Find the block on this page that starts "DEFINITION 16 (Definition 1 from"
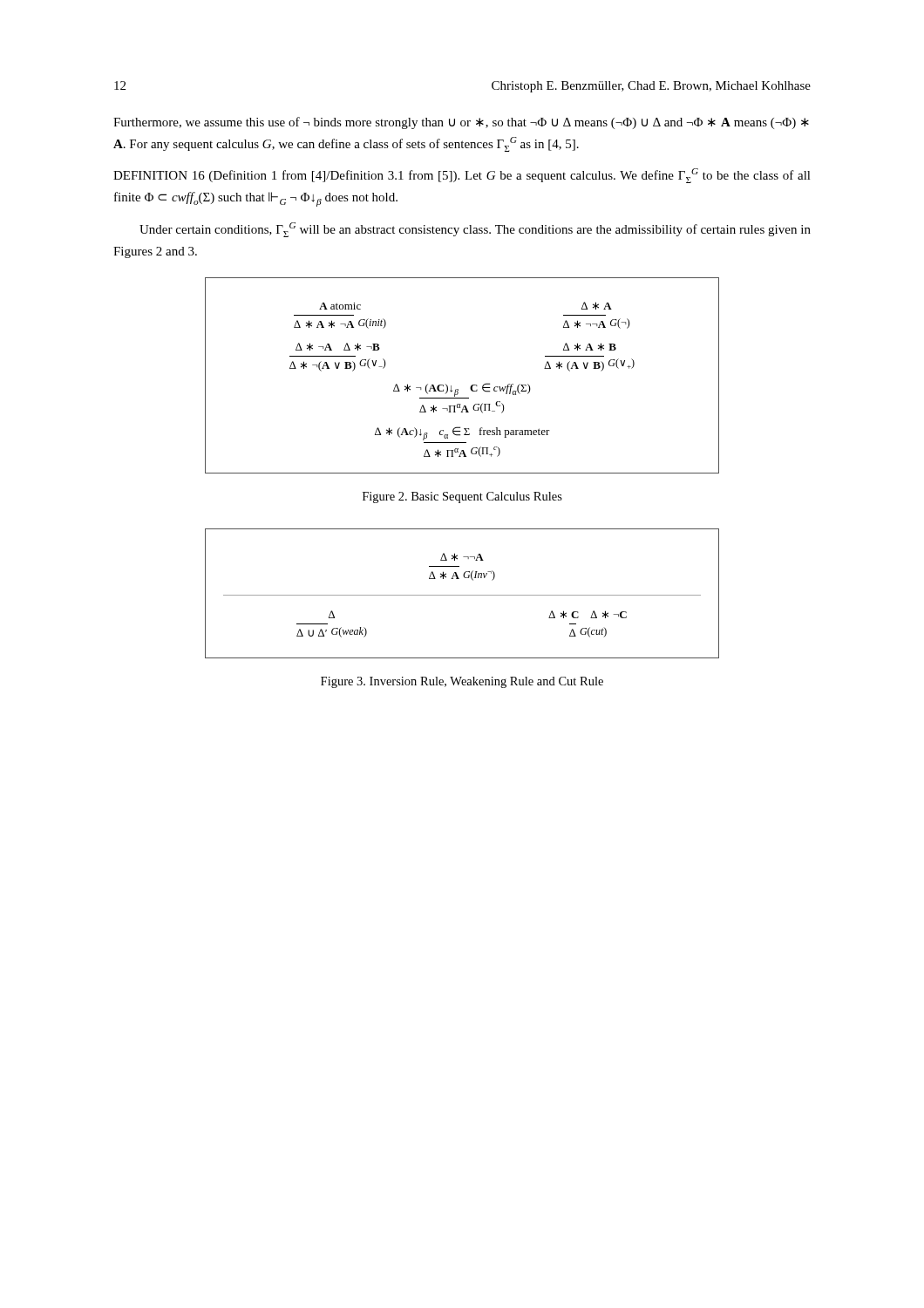924x1308 pixels. [462, 187]
